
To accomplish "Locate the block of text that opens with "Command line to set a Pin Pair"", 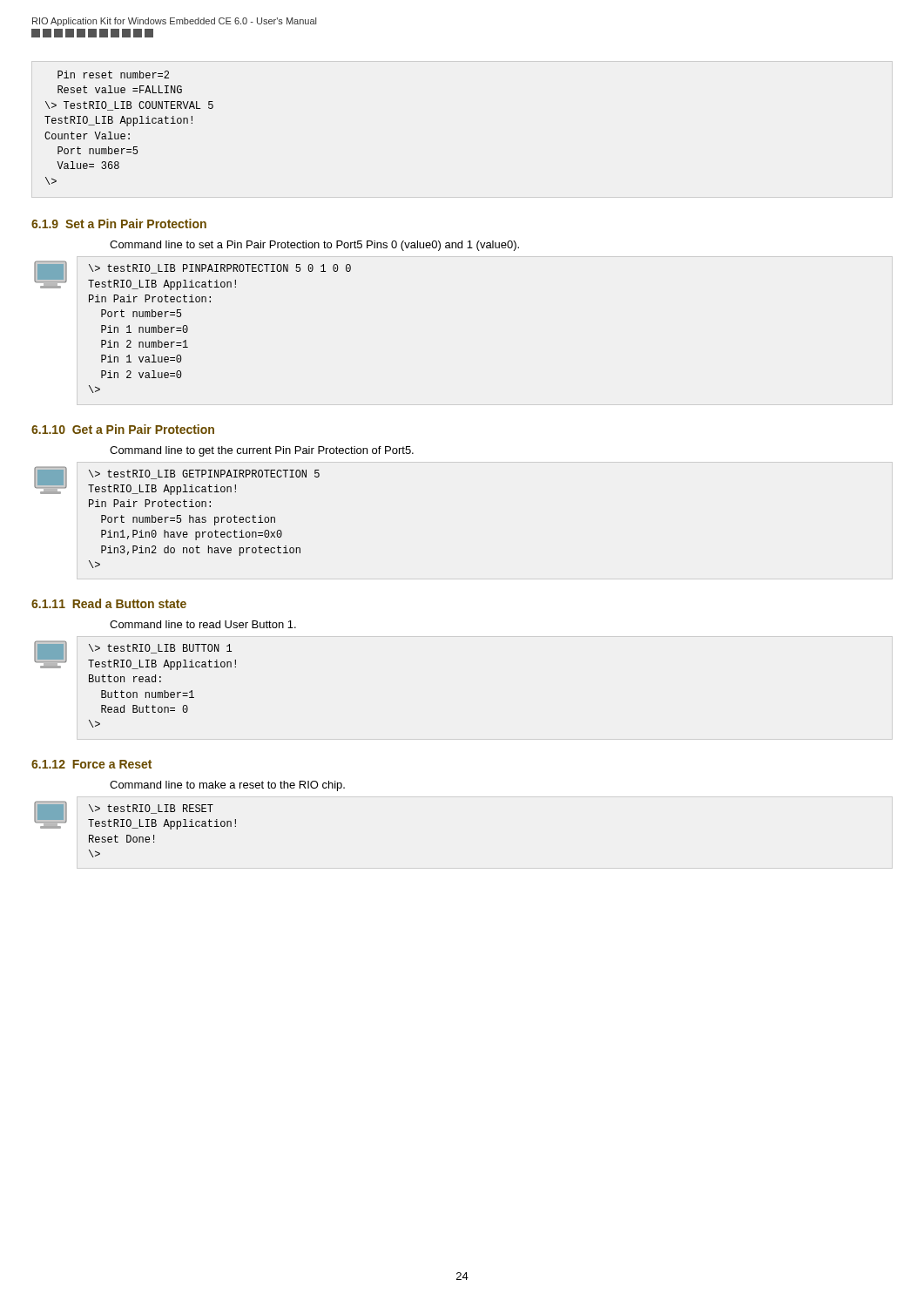I will [315, 245].
